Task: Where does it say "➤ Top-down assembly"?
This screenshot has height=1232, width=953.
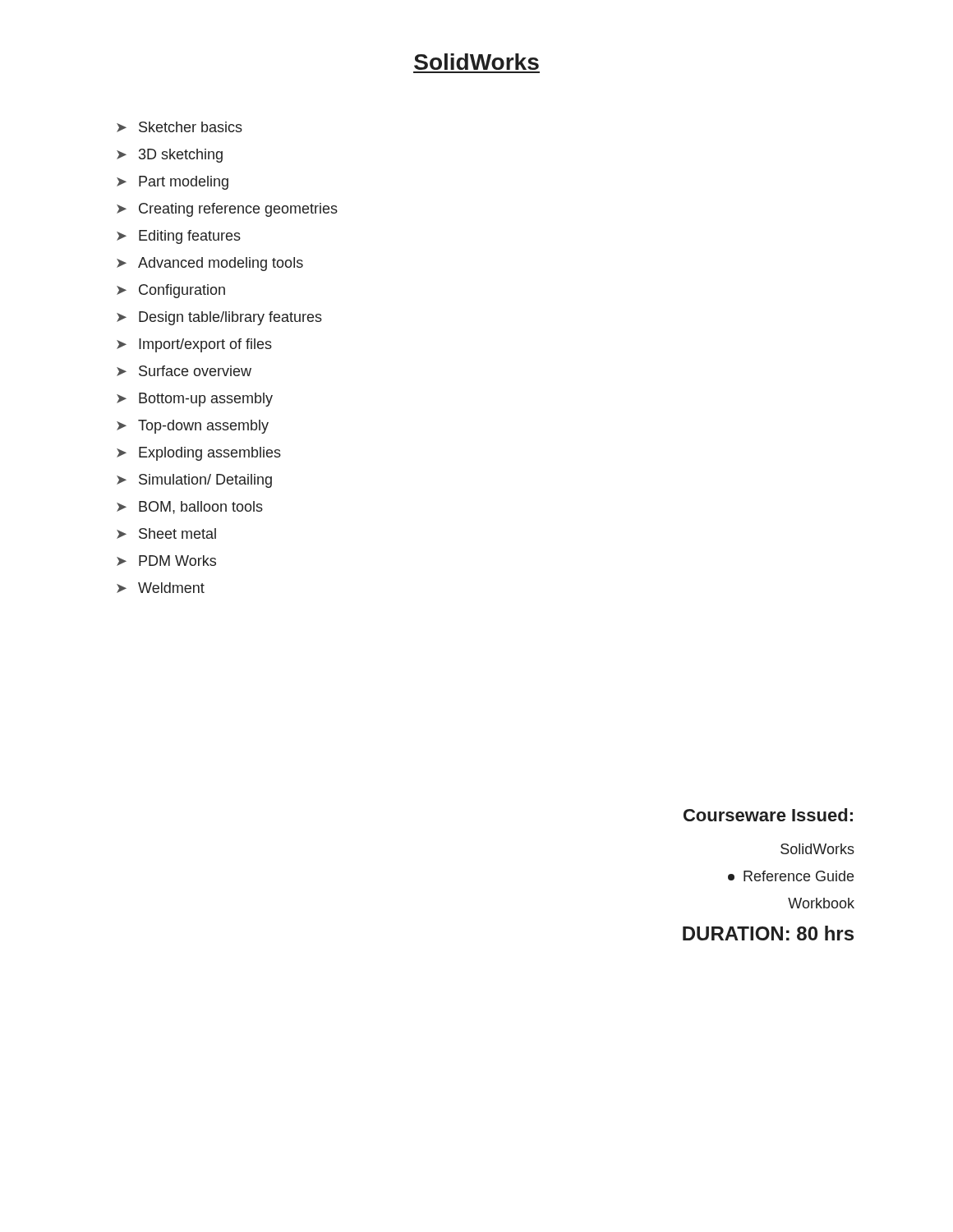Action: click(192, 426)
